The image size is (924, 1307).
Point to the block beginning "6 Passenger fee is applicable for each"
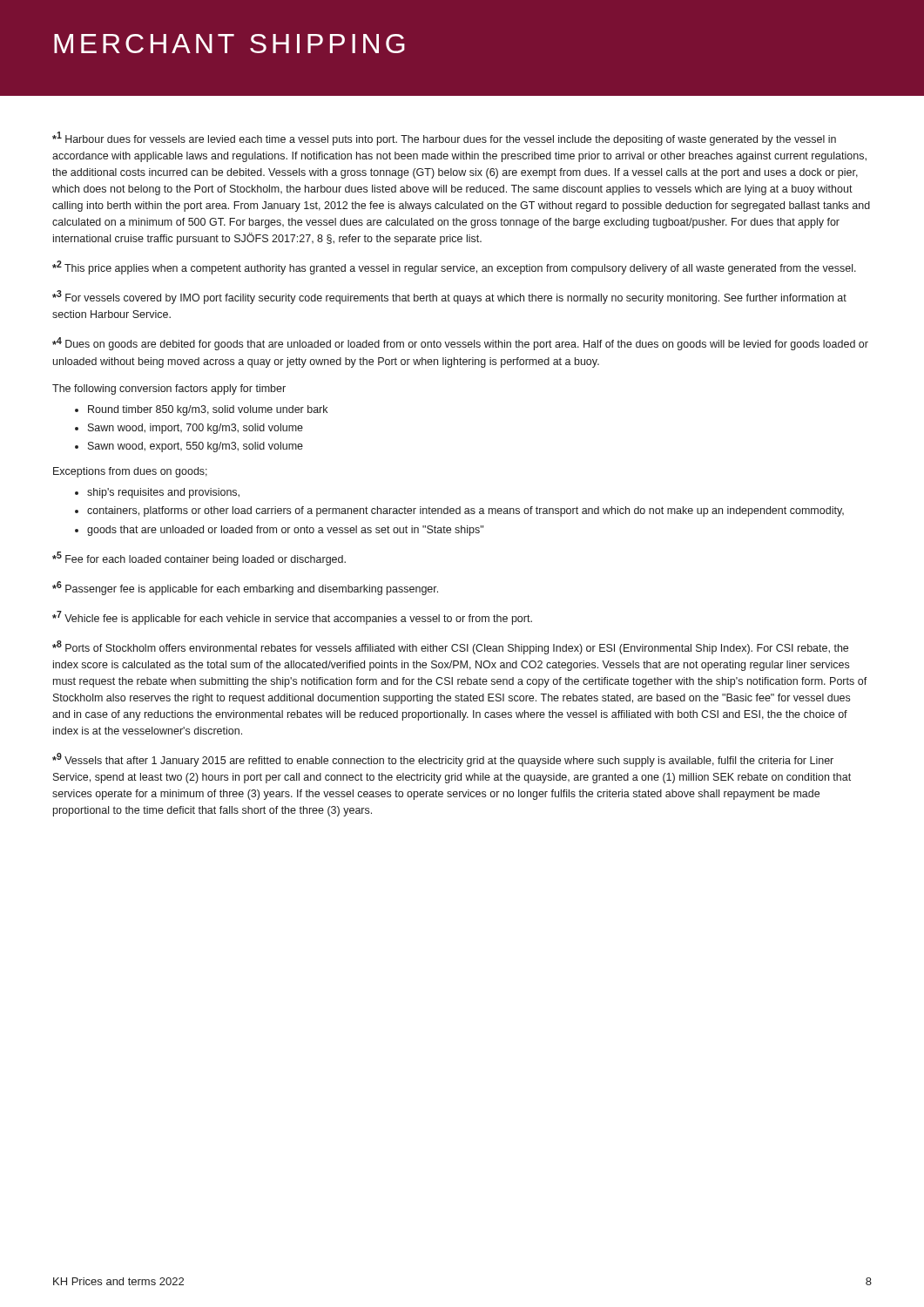pyautogui.click(x=246, y=588)
